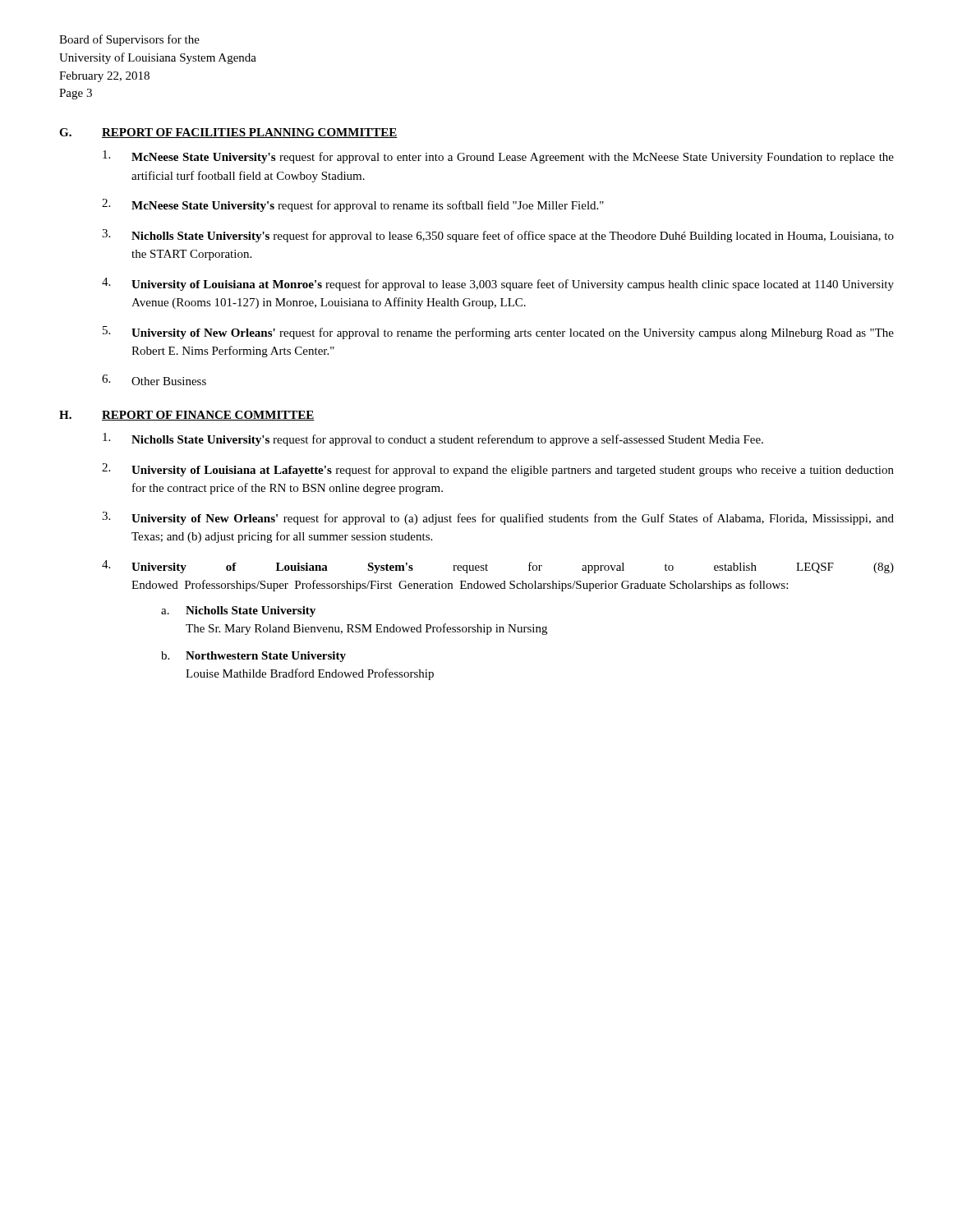Navigate to the element starting "5. University of New Orleans' request"
953x1232 pixels.
tap(498, 342)
